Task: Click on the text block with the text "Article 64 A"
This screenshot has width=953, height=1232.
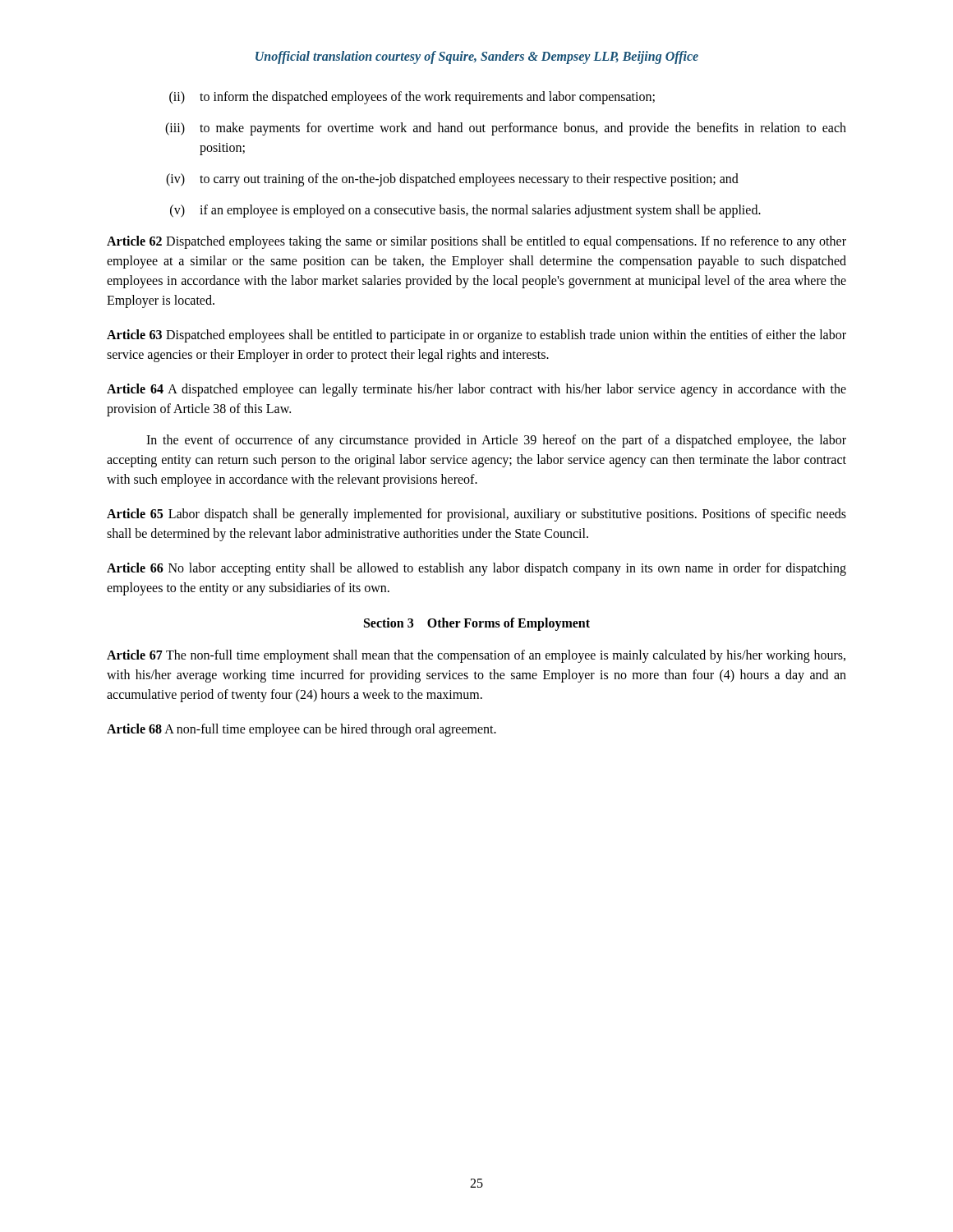Action: pos(476,434)
